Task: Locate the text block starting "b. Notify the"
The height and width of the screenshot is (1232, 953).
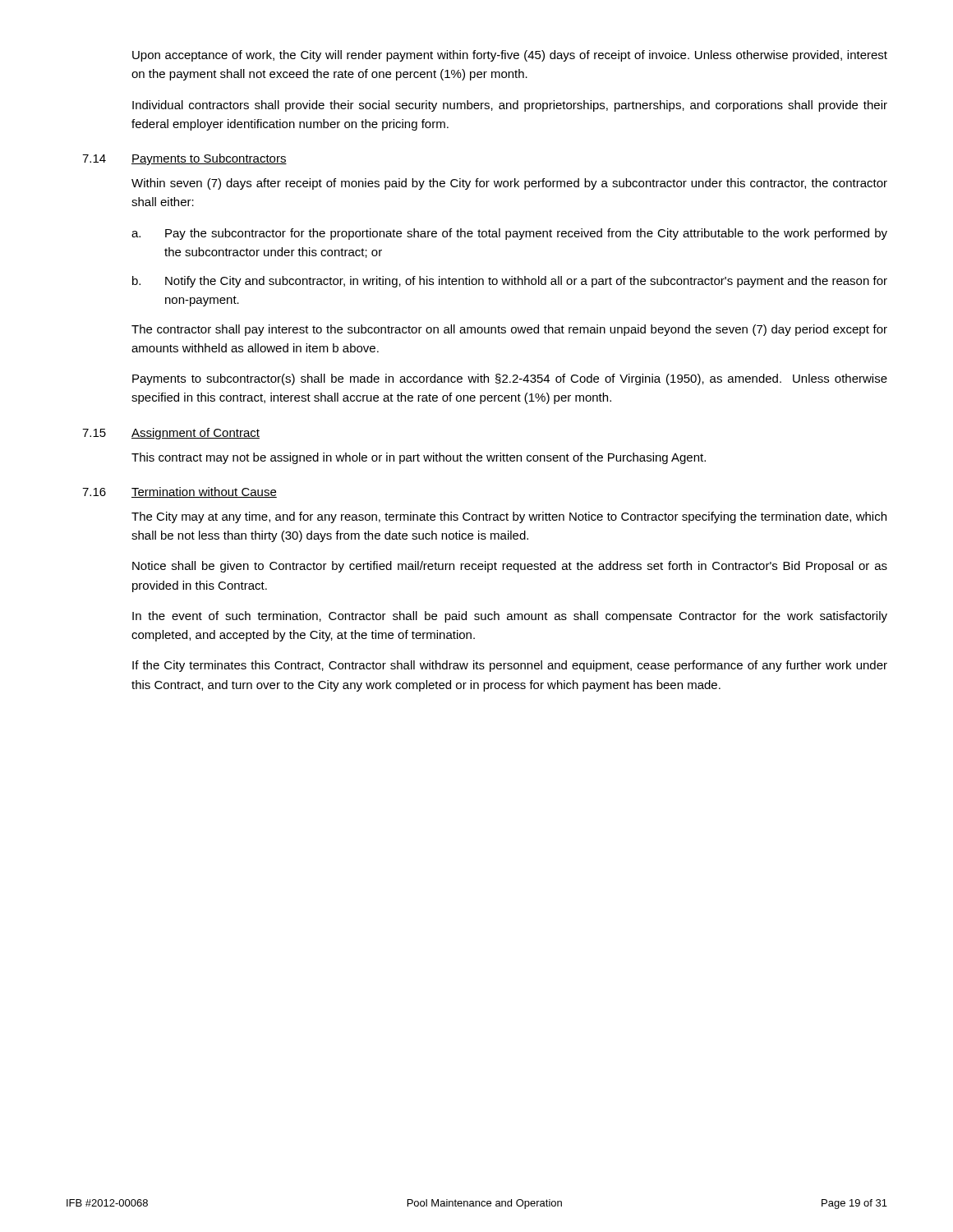Action: [509, 290]
